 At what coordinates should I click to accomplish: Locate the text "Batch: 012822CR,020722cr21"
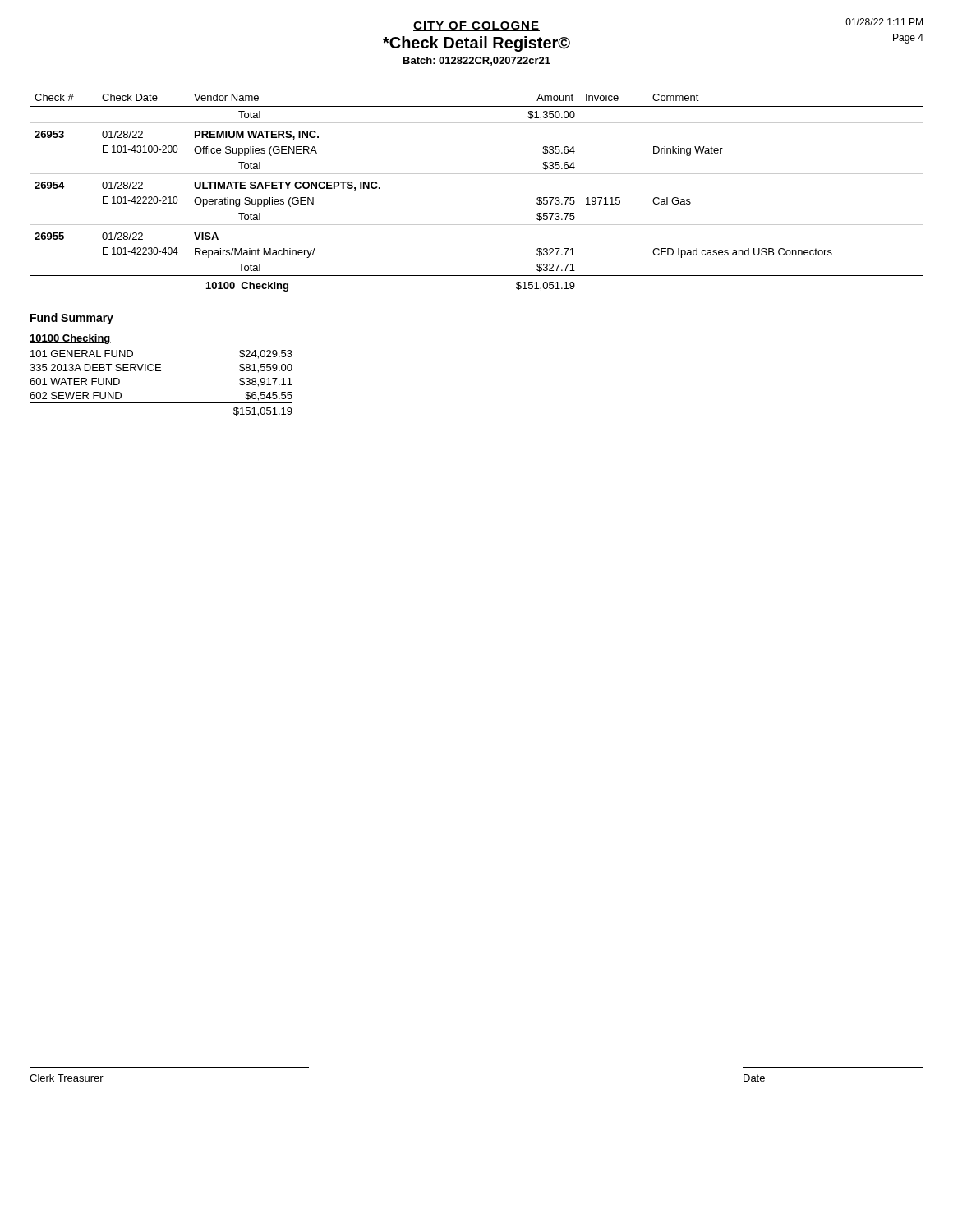click(x=476, y=60)
